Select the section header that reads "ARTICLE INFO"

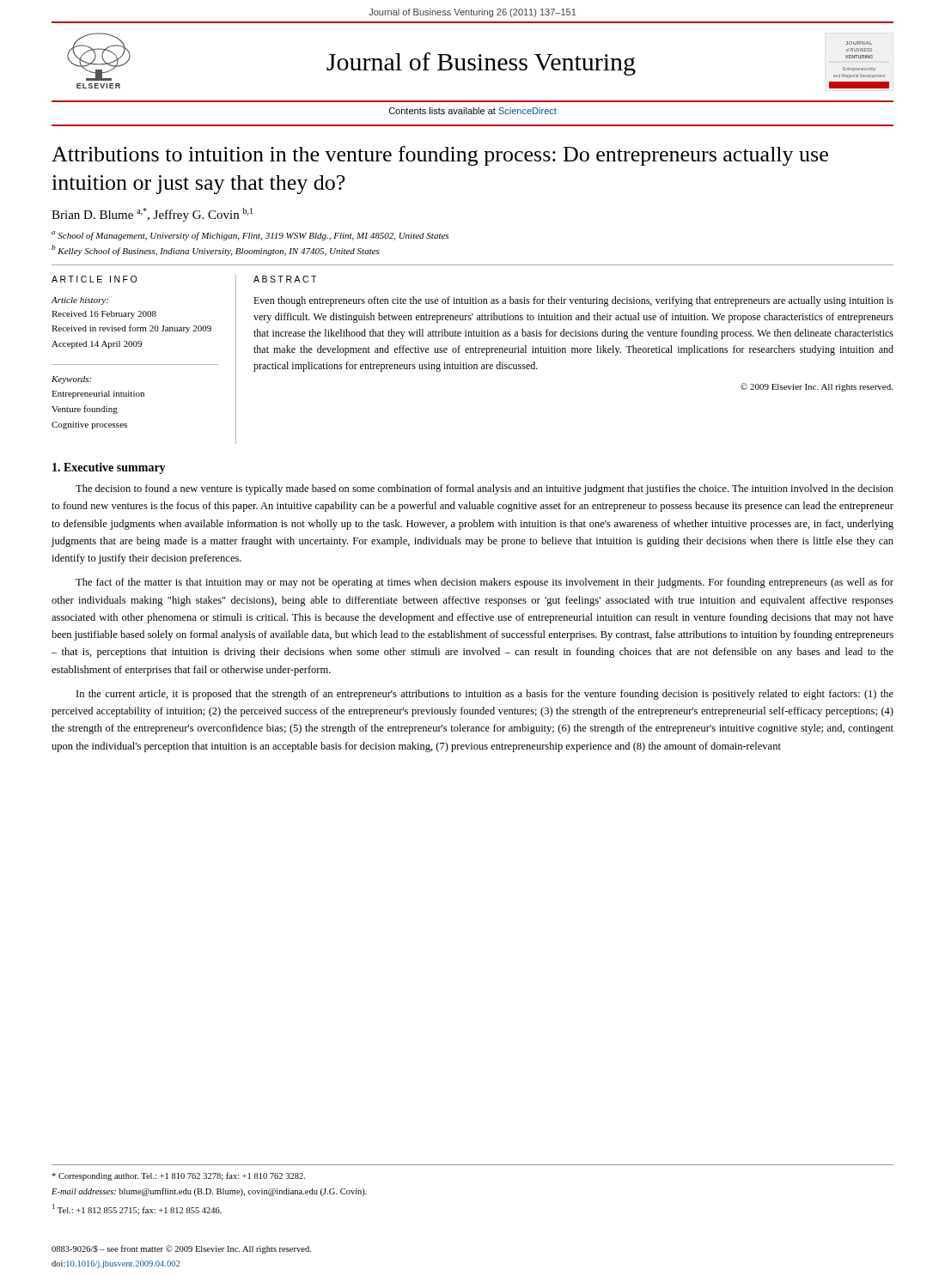(x=95, y=279)
